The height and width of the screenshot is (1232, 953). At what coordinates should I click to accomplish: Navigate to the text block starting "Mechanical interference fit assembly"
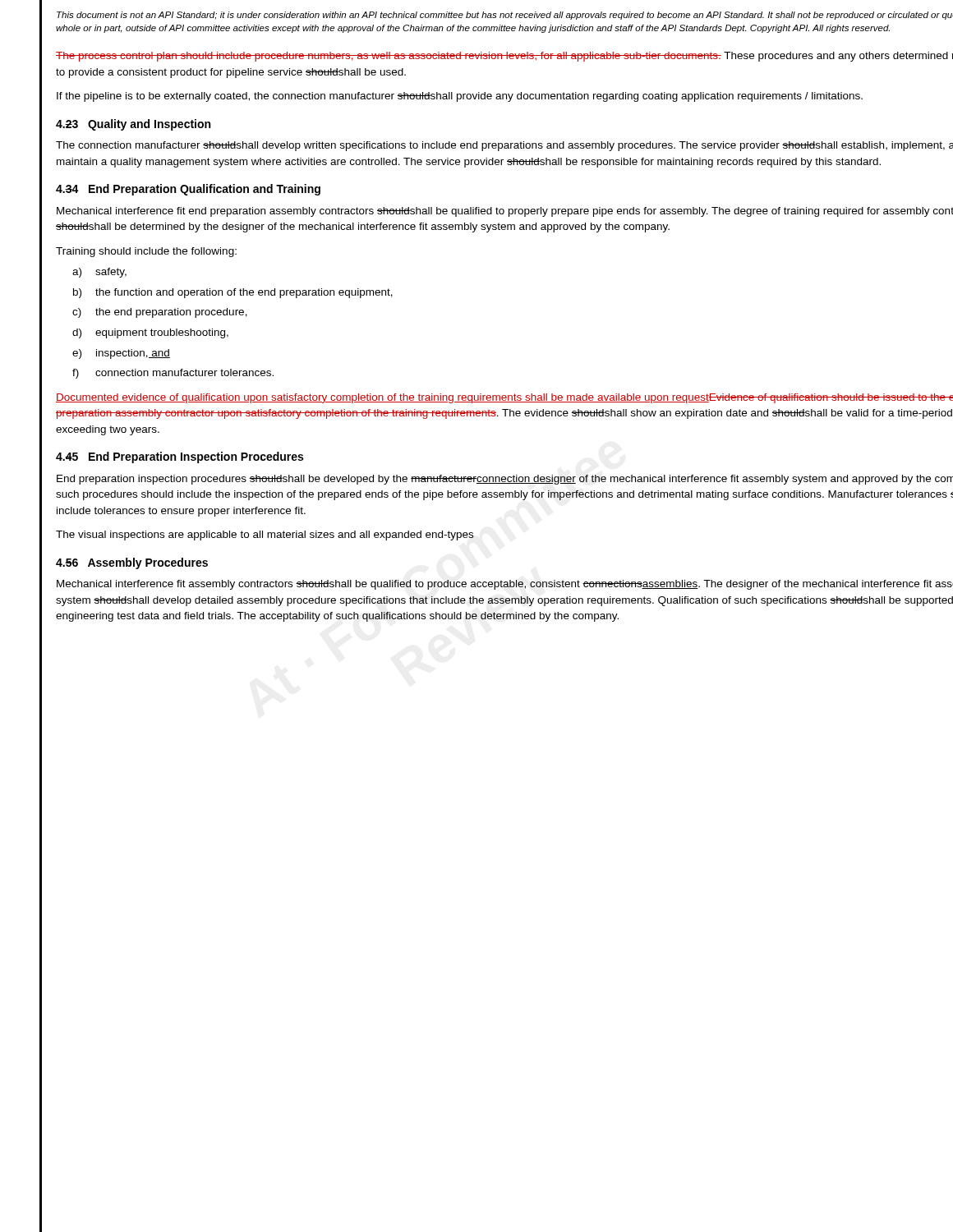pyautogui.click(x=504, y=600)
